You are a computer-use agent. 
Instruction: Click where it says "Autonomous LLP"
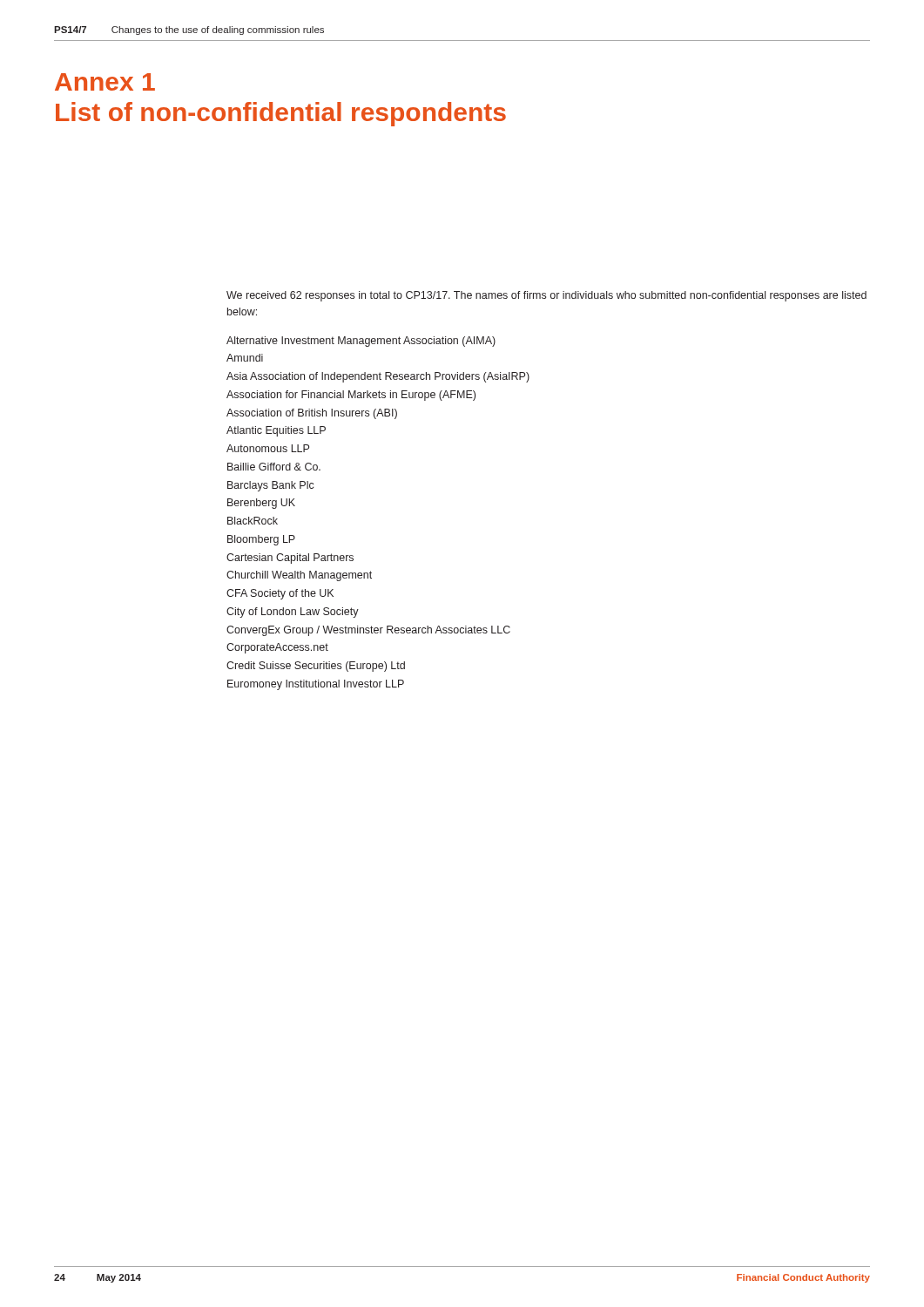click(x=268, y=449)
